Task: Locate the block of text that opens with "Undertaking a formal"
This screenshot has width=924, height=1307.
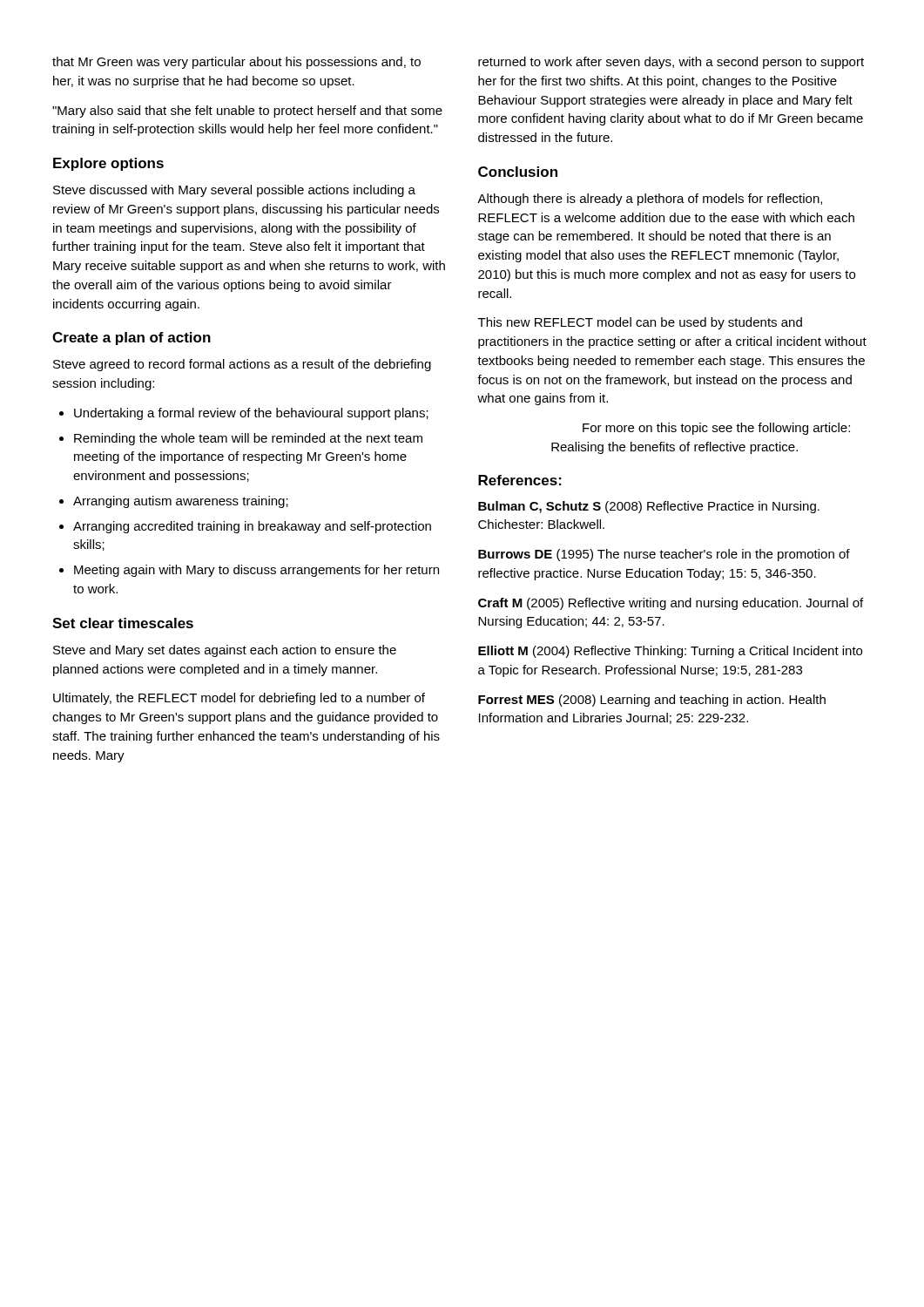Action: pos(251,413)
